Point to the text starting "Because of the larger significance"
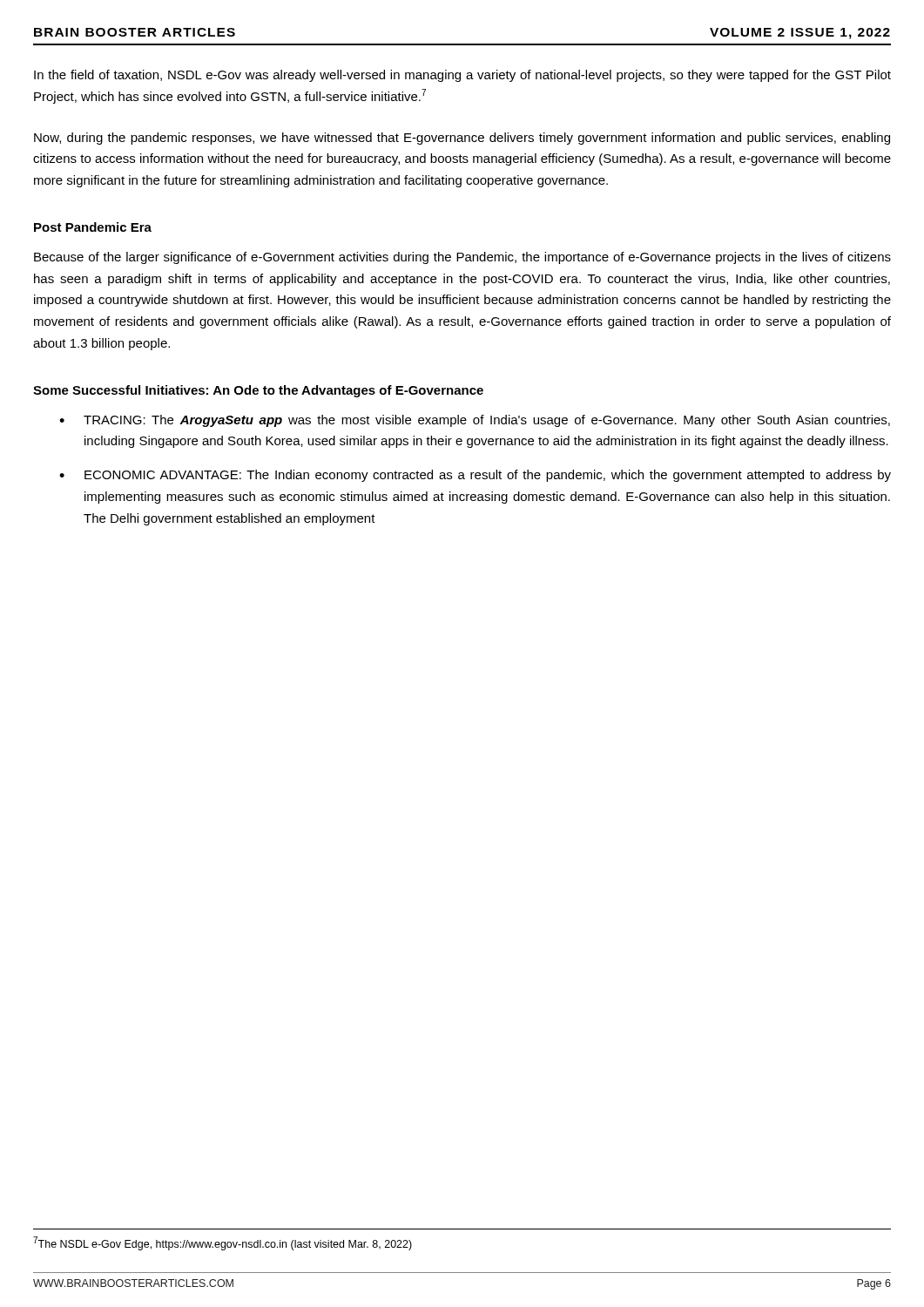Screen dimensions: 1307x924 (x=462, y=299)
